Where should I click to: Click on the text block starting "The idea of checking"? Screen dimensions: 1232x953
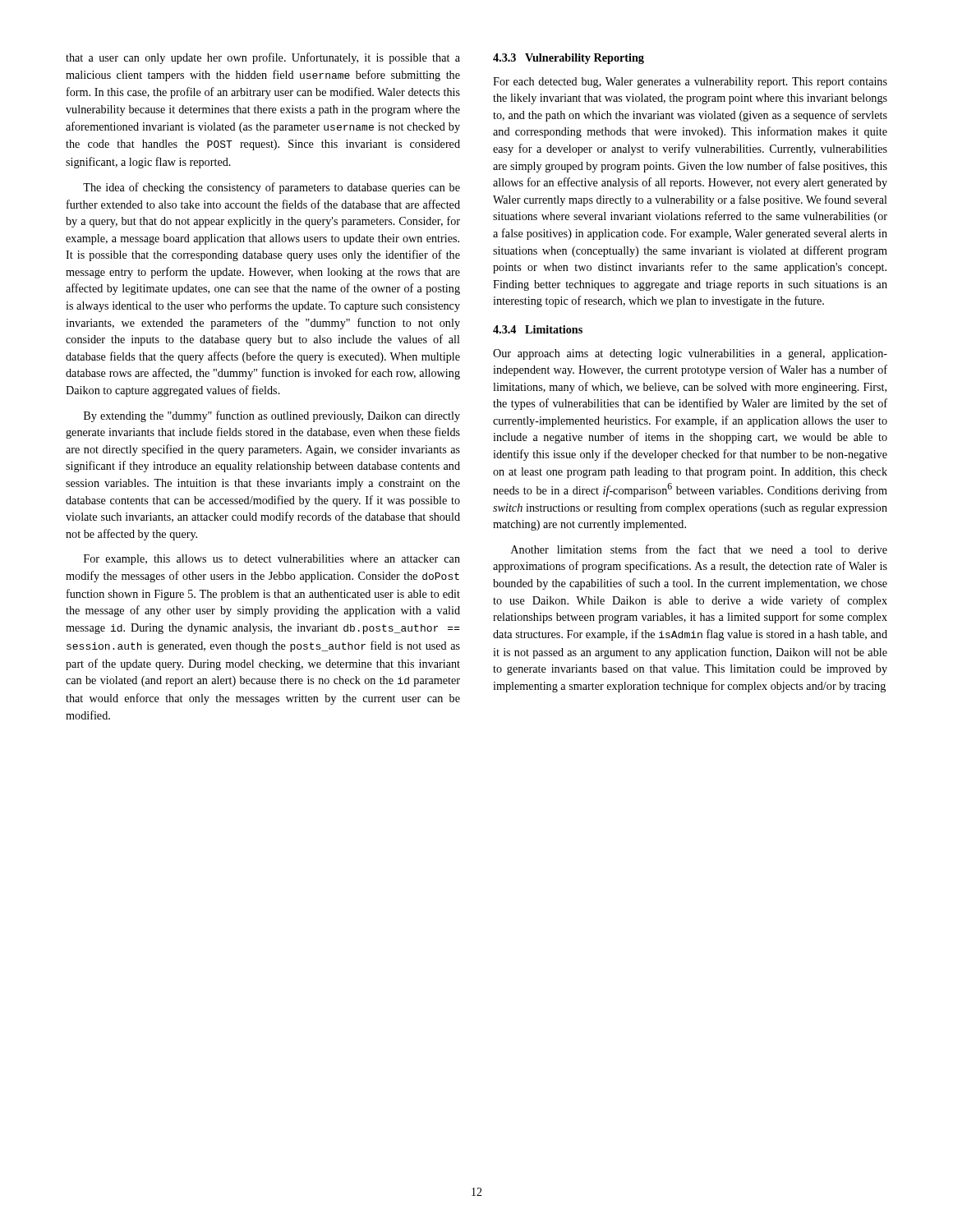[263, 289]
